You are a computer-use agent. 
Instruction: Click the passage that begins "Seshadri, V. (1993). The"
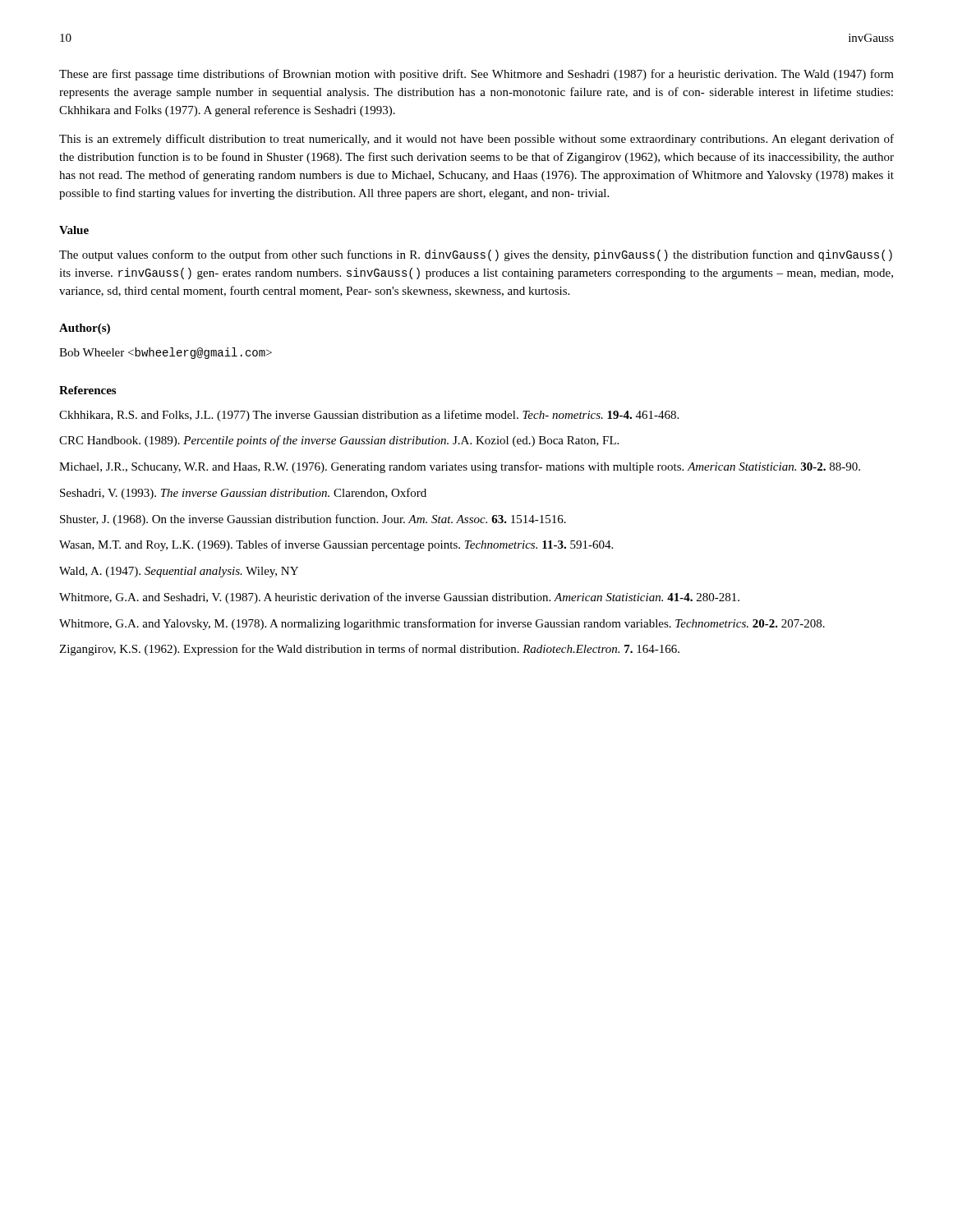[x=243, y=493]
